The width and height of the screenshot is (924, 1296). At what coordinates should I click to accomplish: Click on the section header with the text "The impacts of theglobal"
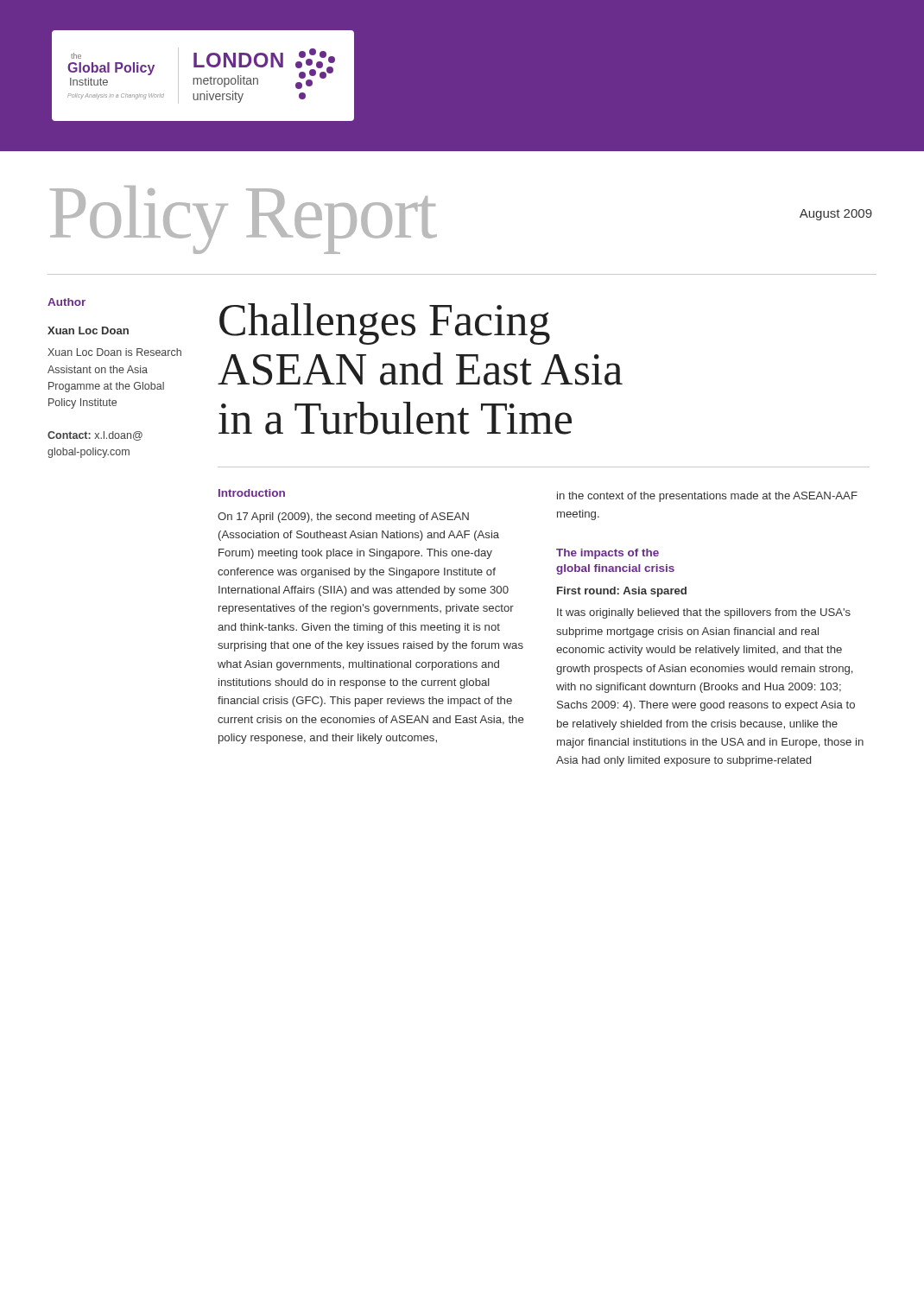(615, 560)
